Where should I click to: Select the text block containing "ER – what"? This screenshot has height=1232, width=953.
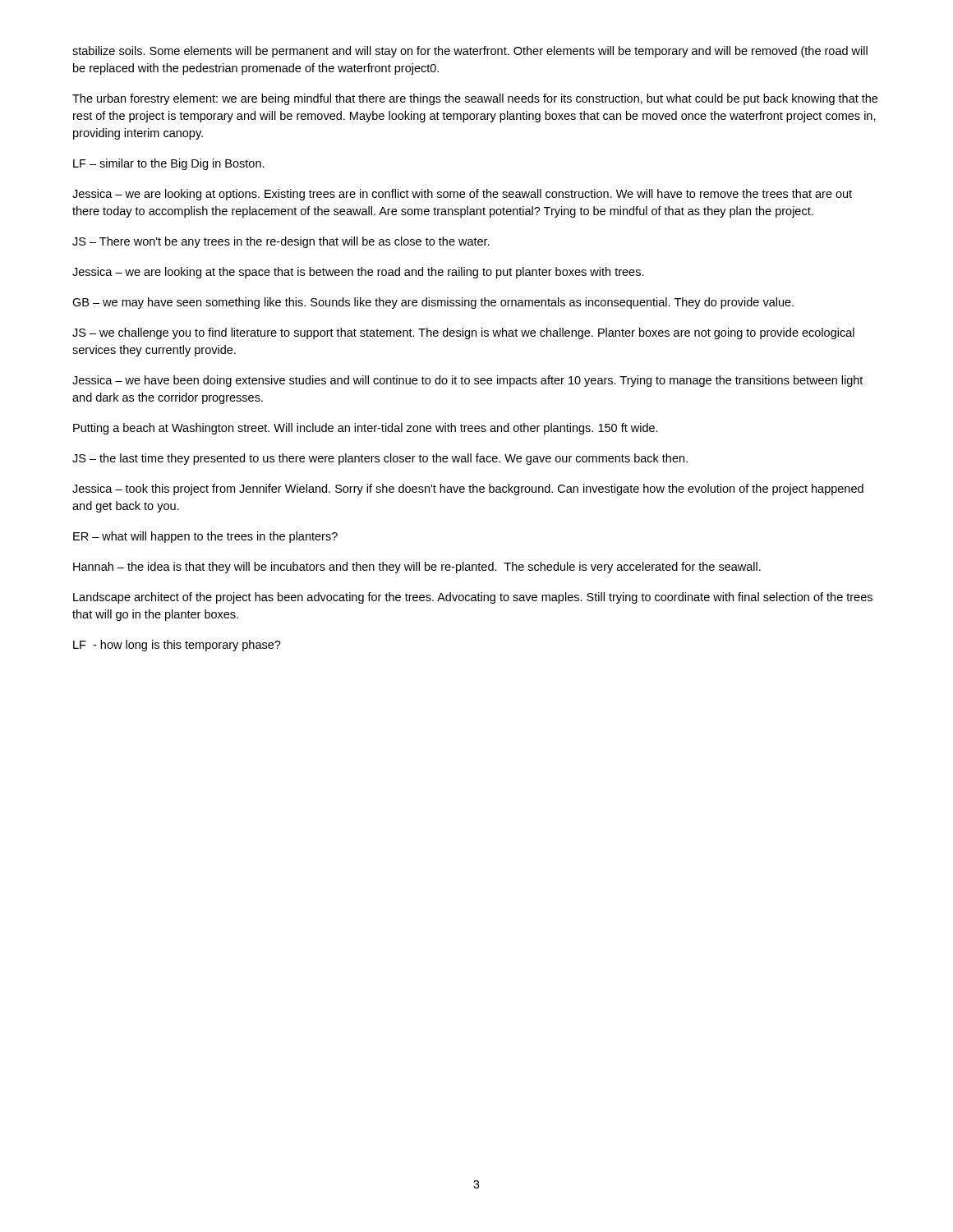coord(205,537)
